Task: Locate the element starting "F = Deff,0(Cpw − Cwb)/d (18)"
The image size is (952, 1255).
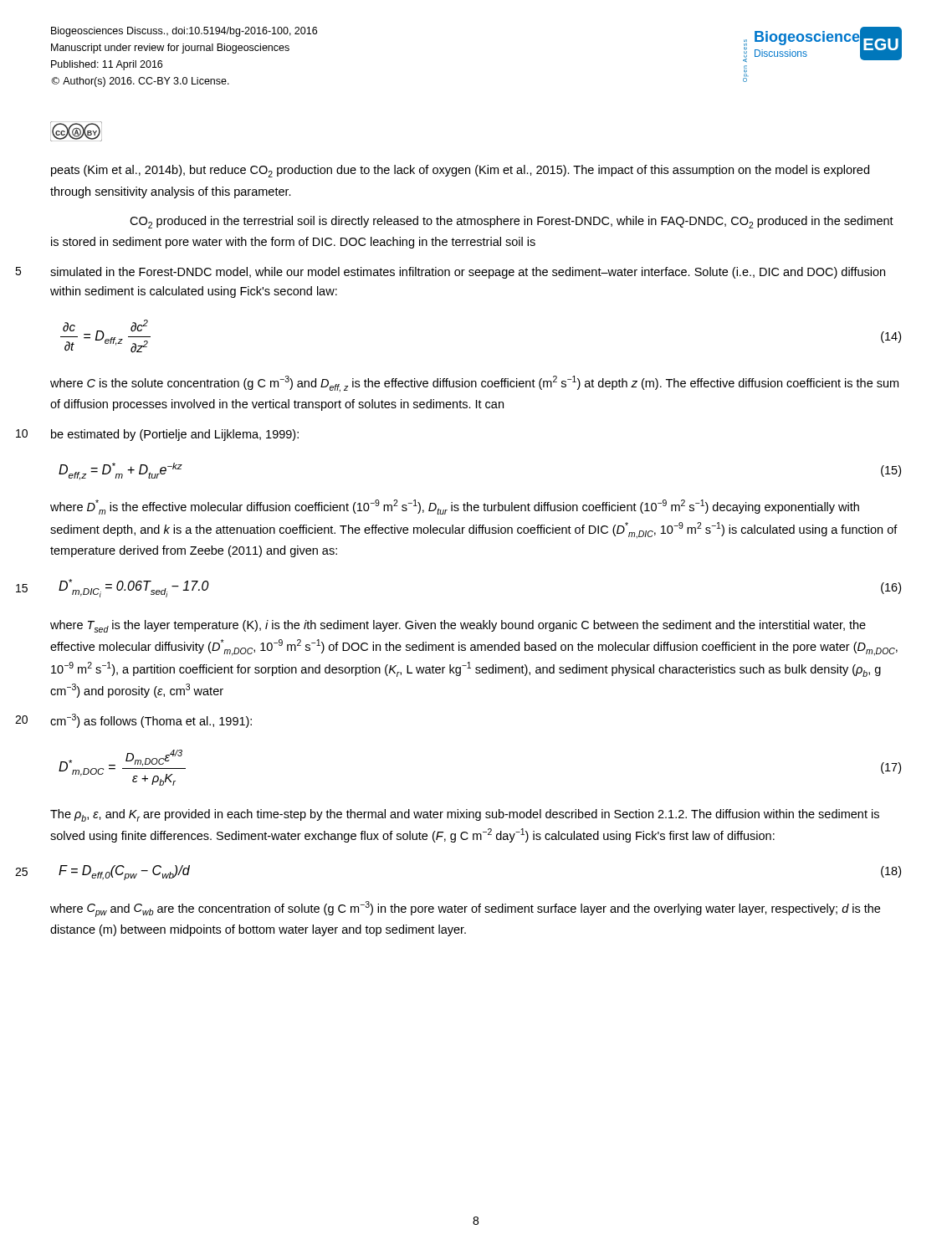Action: 122,873
